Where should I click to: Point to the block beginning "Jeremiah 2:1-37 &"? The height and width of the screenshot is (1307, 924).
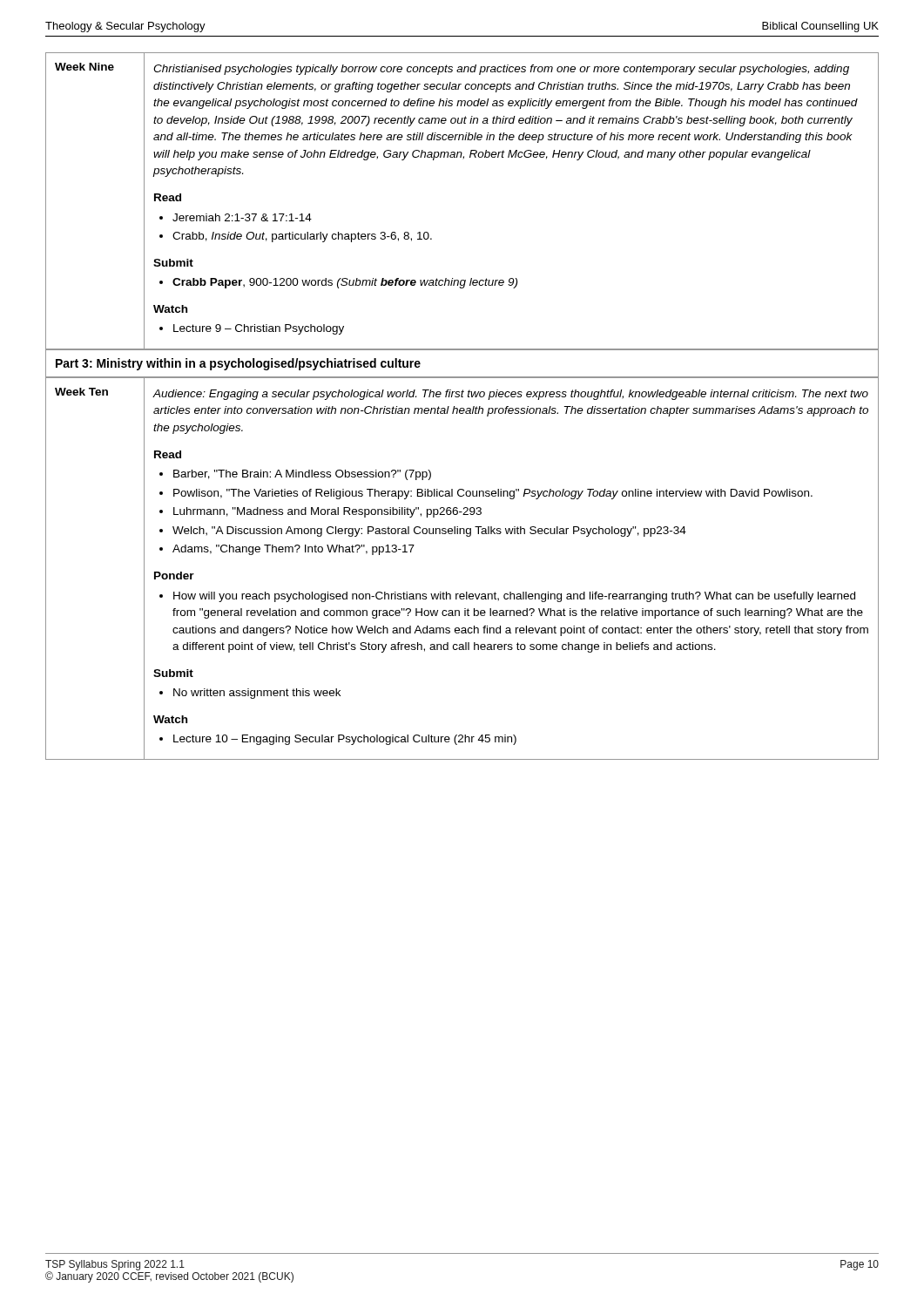pyautogui.click(x=242, y=217)
